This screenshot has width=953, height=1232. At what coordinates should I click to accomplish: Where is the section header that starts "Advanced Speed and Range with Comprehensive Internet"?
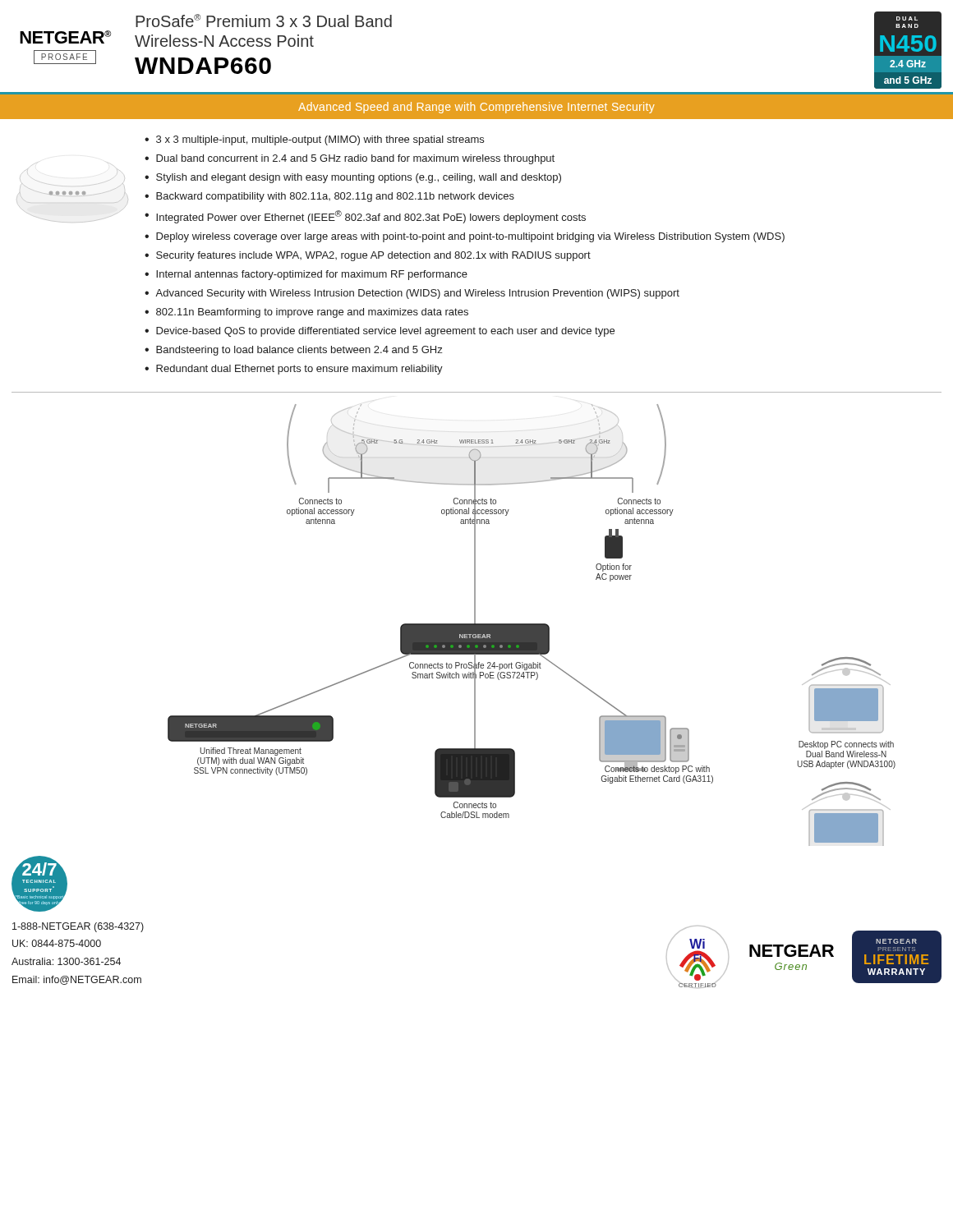pos(476,107)
